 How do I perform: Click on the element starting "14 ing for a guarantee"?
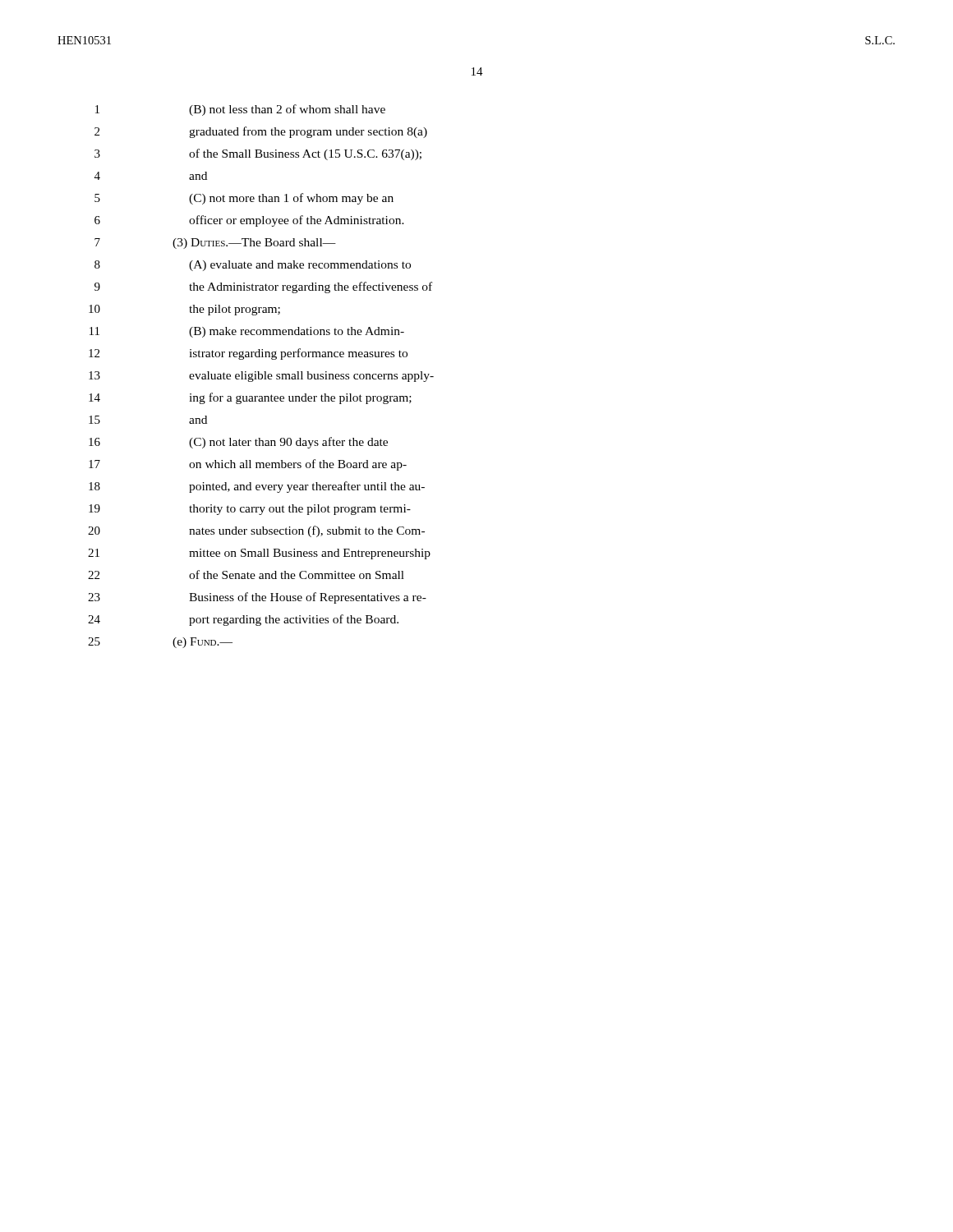click(x=250, y=398)
